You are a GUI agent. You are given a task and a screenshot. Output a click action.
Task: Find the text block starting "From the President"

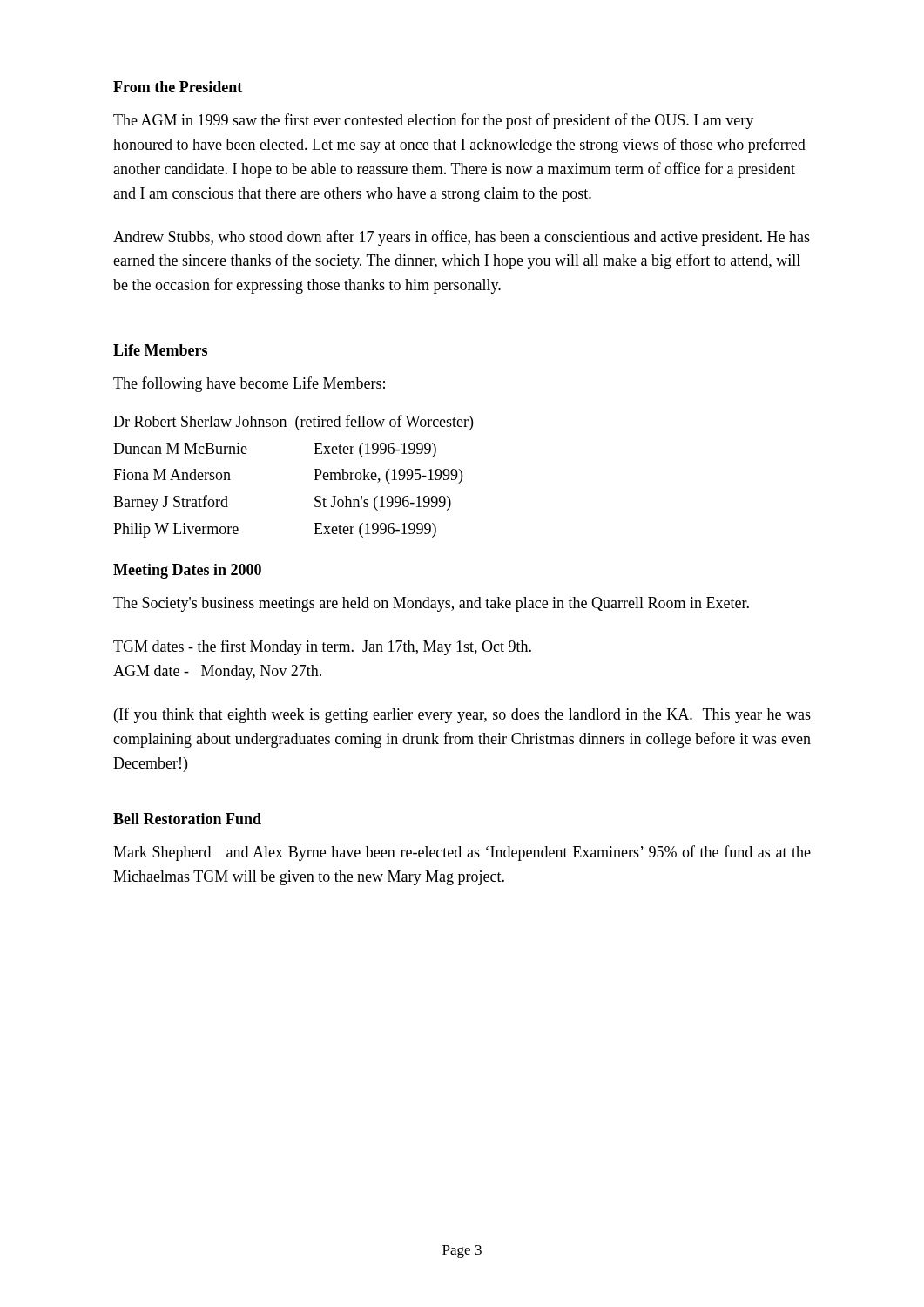tap(178, 87)
